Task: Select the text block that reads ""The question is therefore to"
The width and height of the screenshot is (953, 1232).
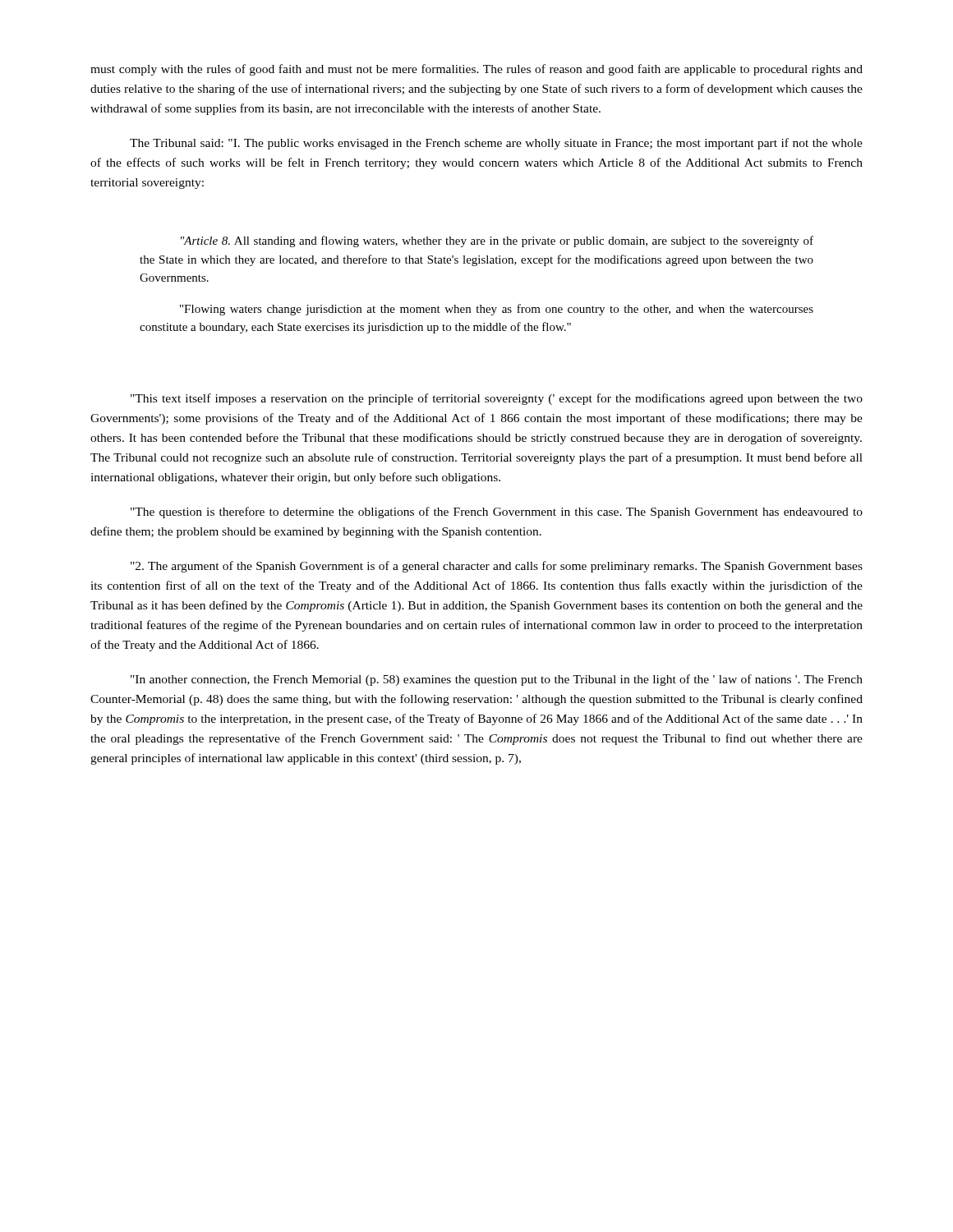Action: click(476, 521)
